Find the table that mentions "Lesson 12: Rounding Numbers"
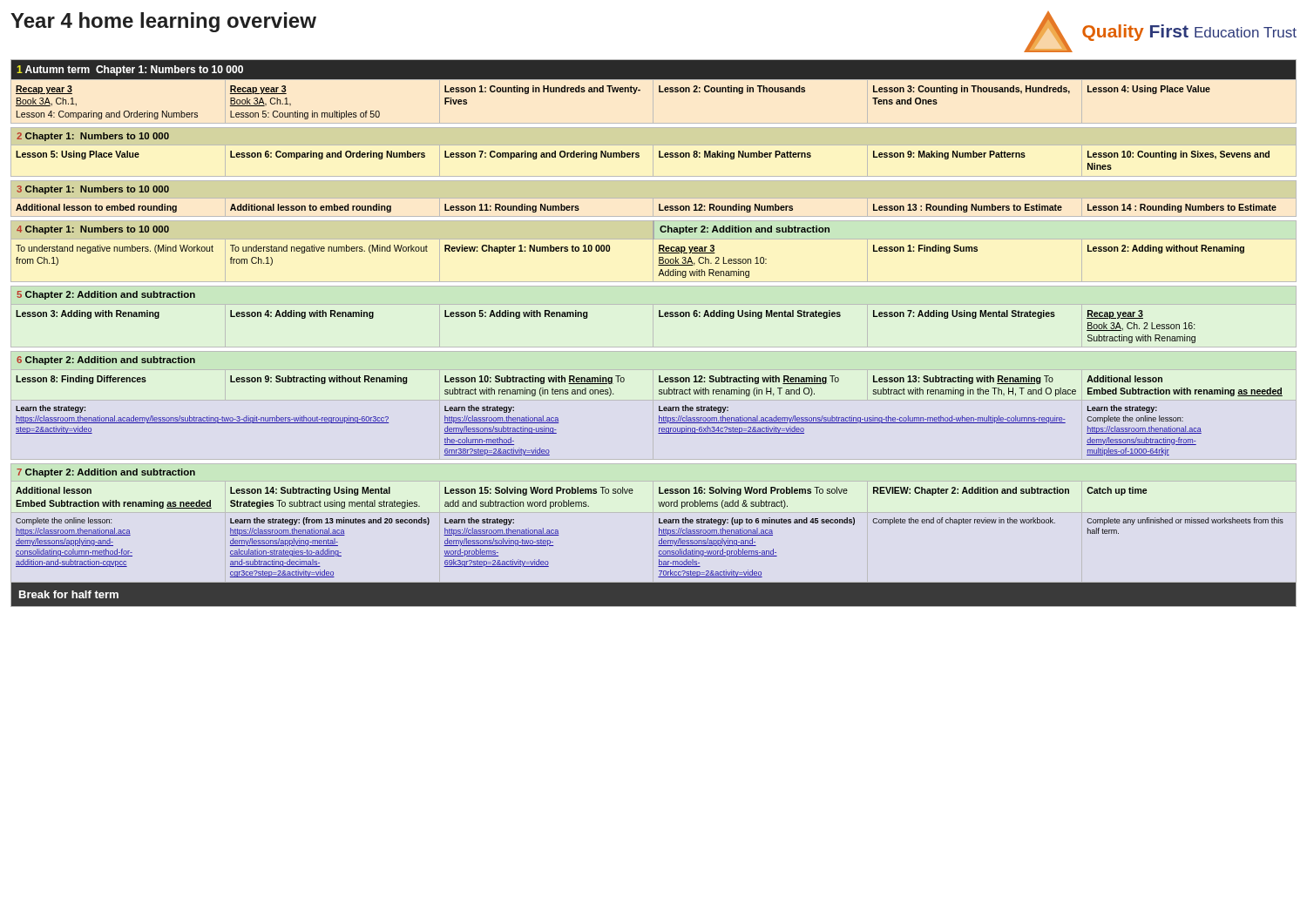The height and width of the screenshot is (924, 1307). tap(654, 333)
